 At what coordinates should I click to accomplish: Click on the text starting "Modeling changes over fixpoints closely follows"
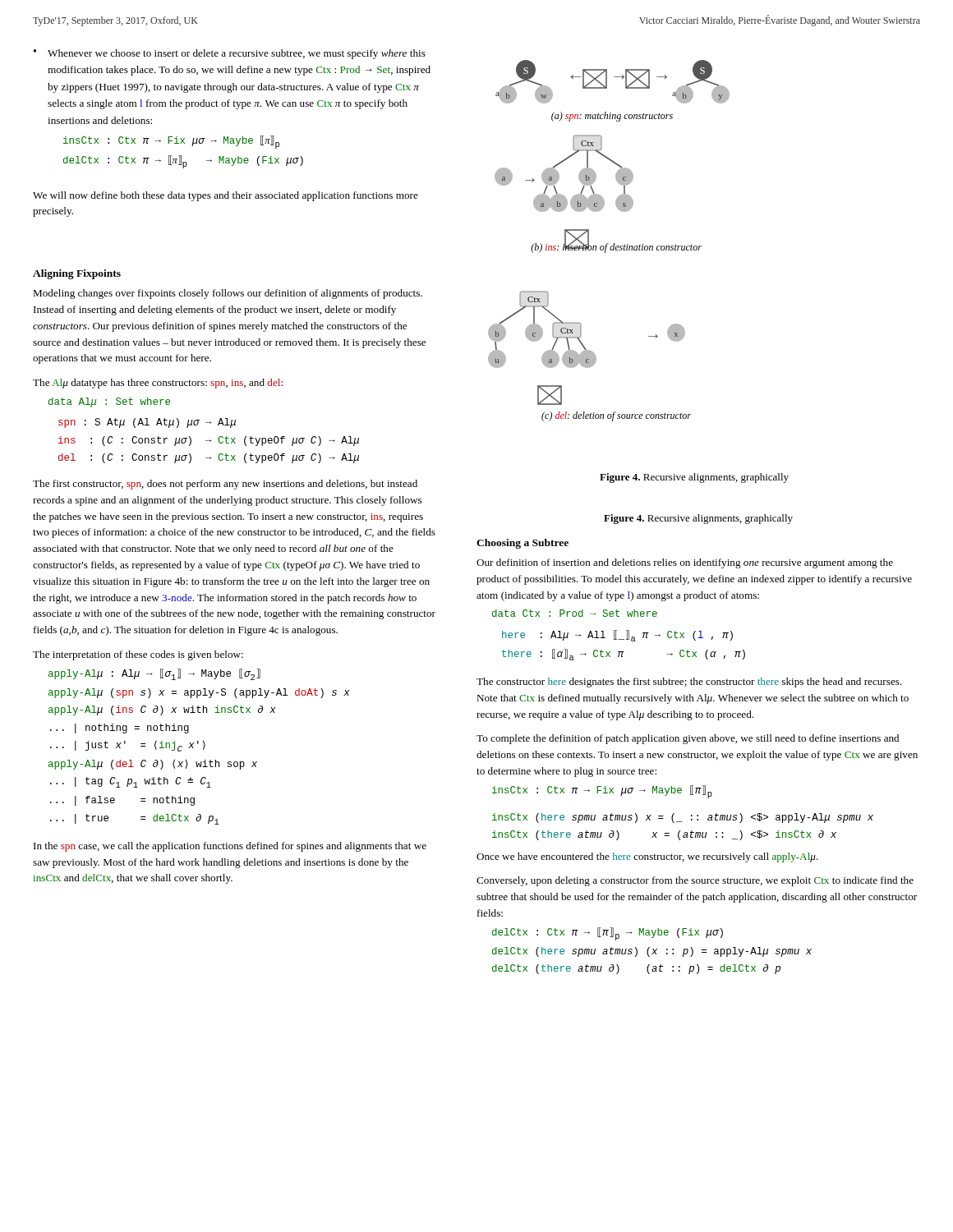coord(229,325)
